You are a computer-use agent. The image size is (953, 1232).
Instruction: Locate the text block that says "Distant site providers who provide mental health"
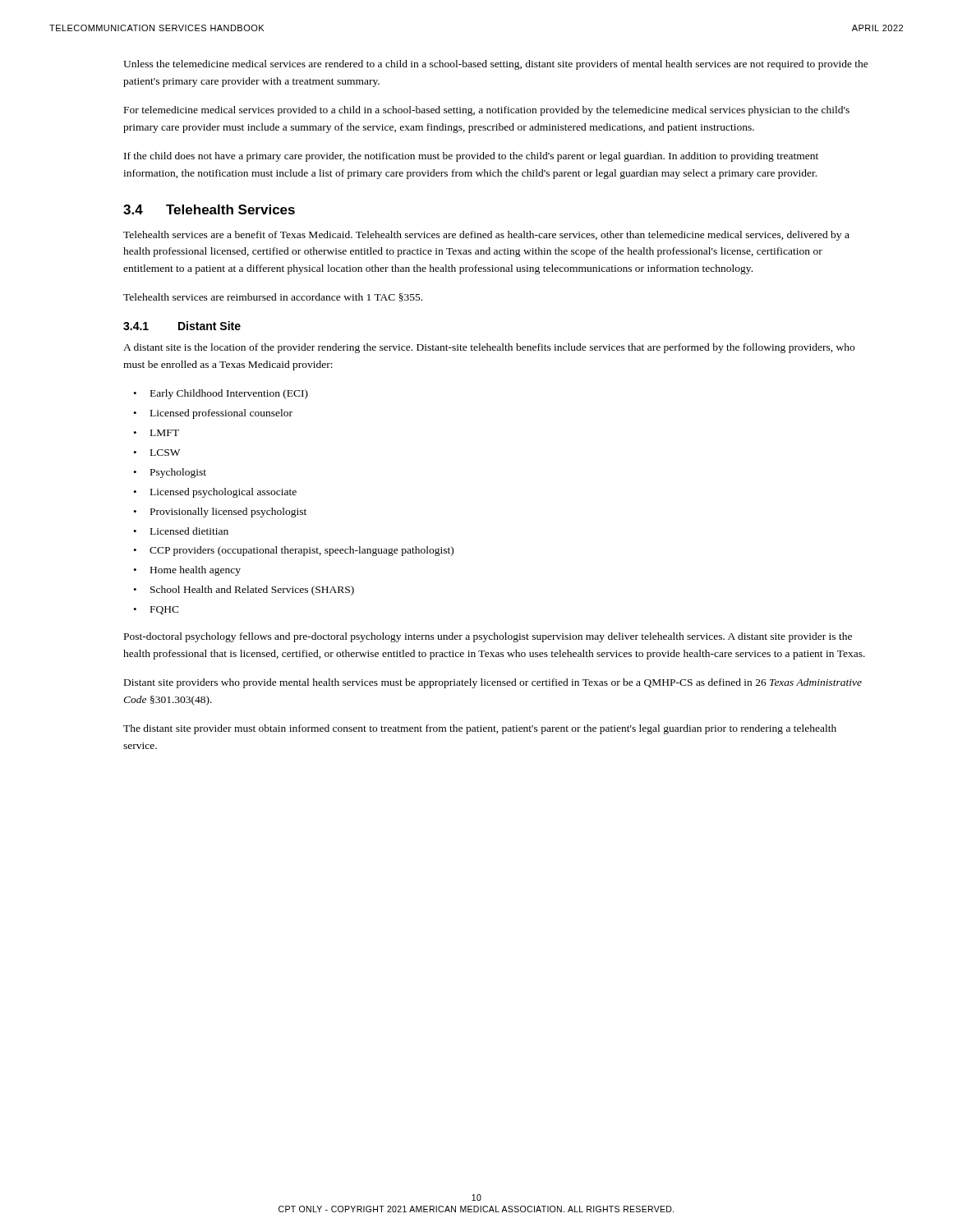pyautogui.click(x=493, y=691)
